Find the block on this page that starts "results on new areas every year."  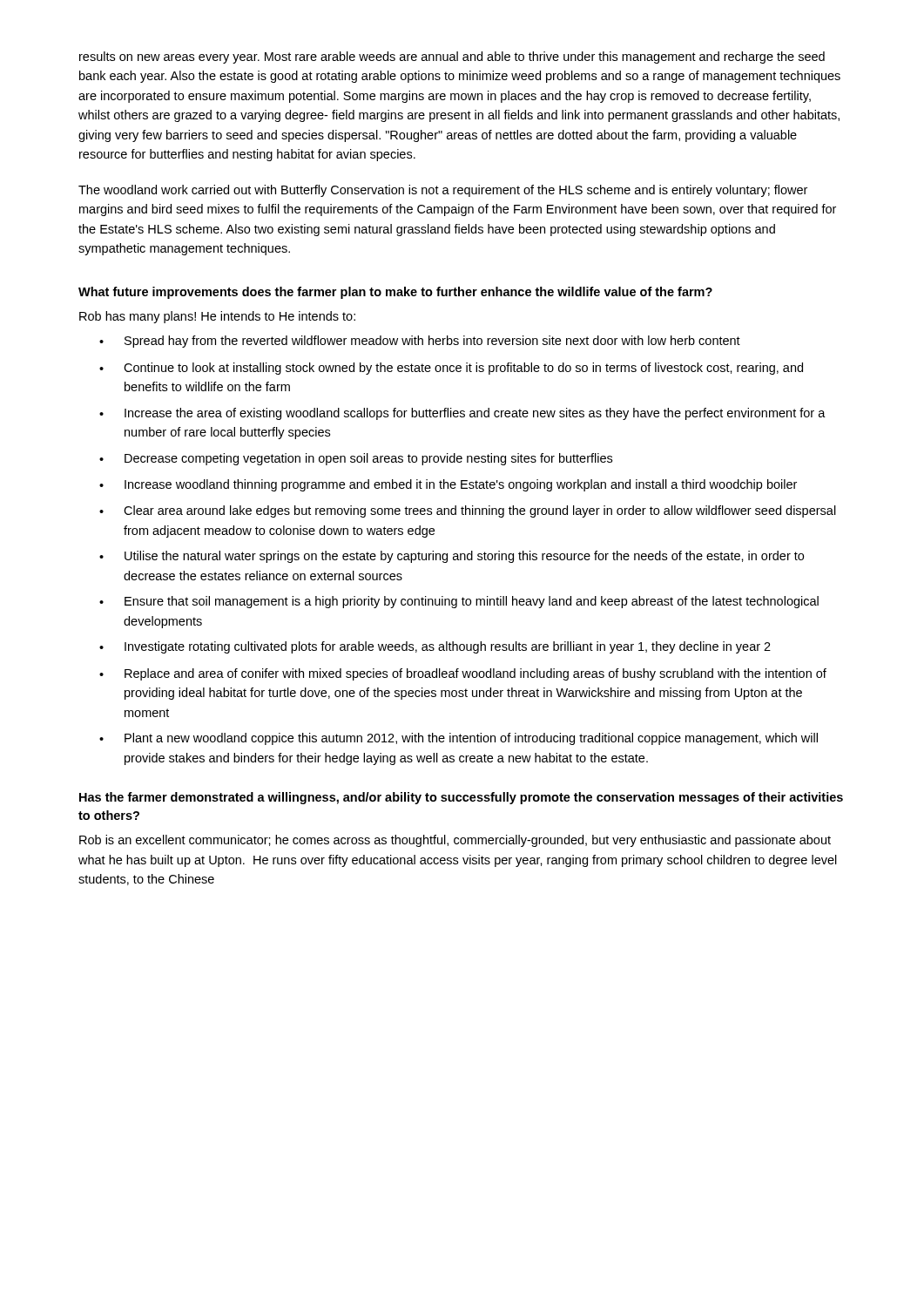pos(460,106)
